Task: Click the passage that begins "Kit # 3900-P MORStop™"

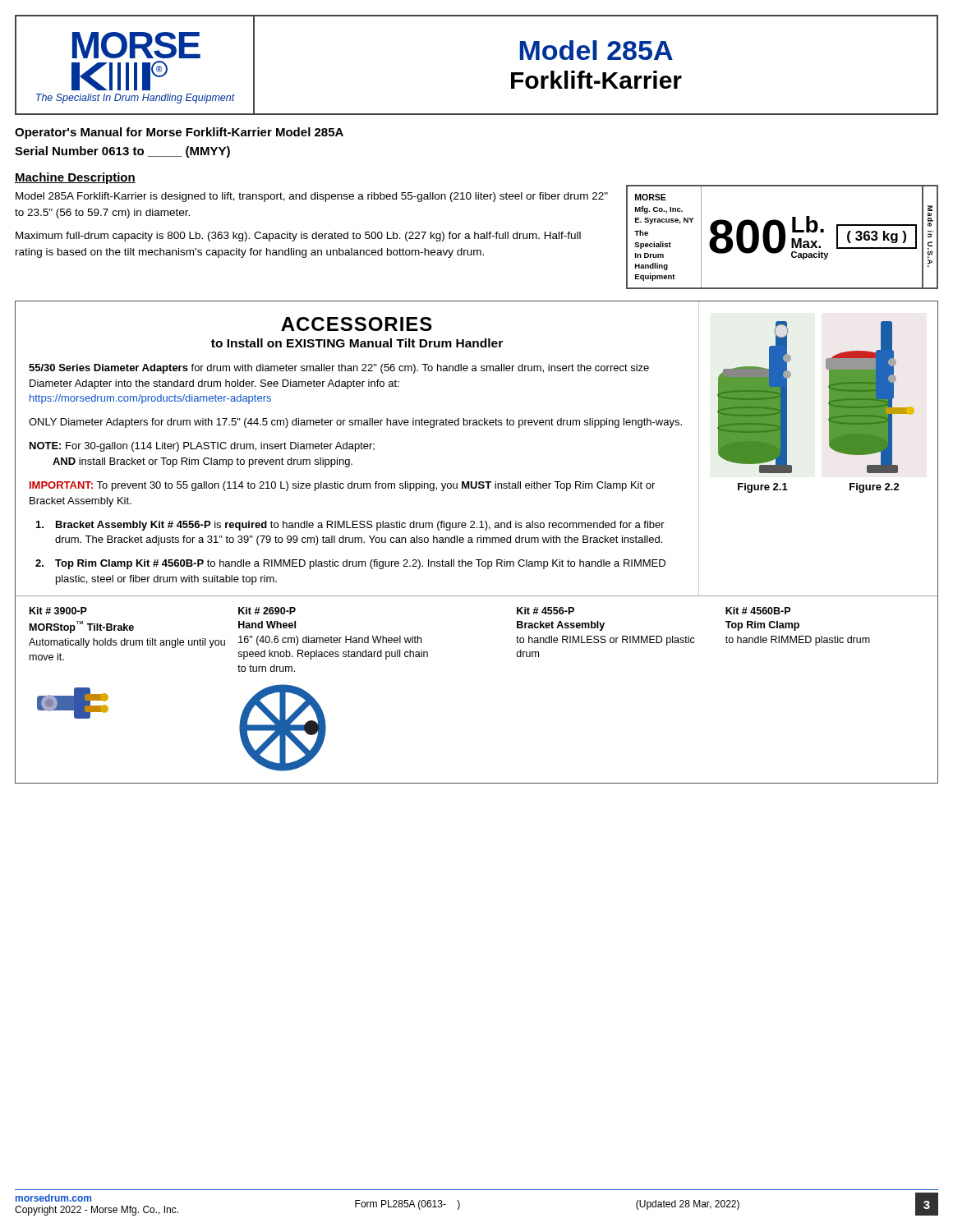Action: [x=58, y=611]
